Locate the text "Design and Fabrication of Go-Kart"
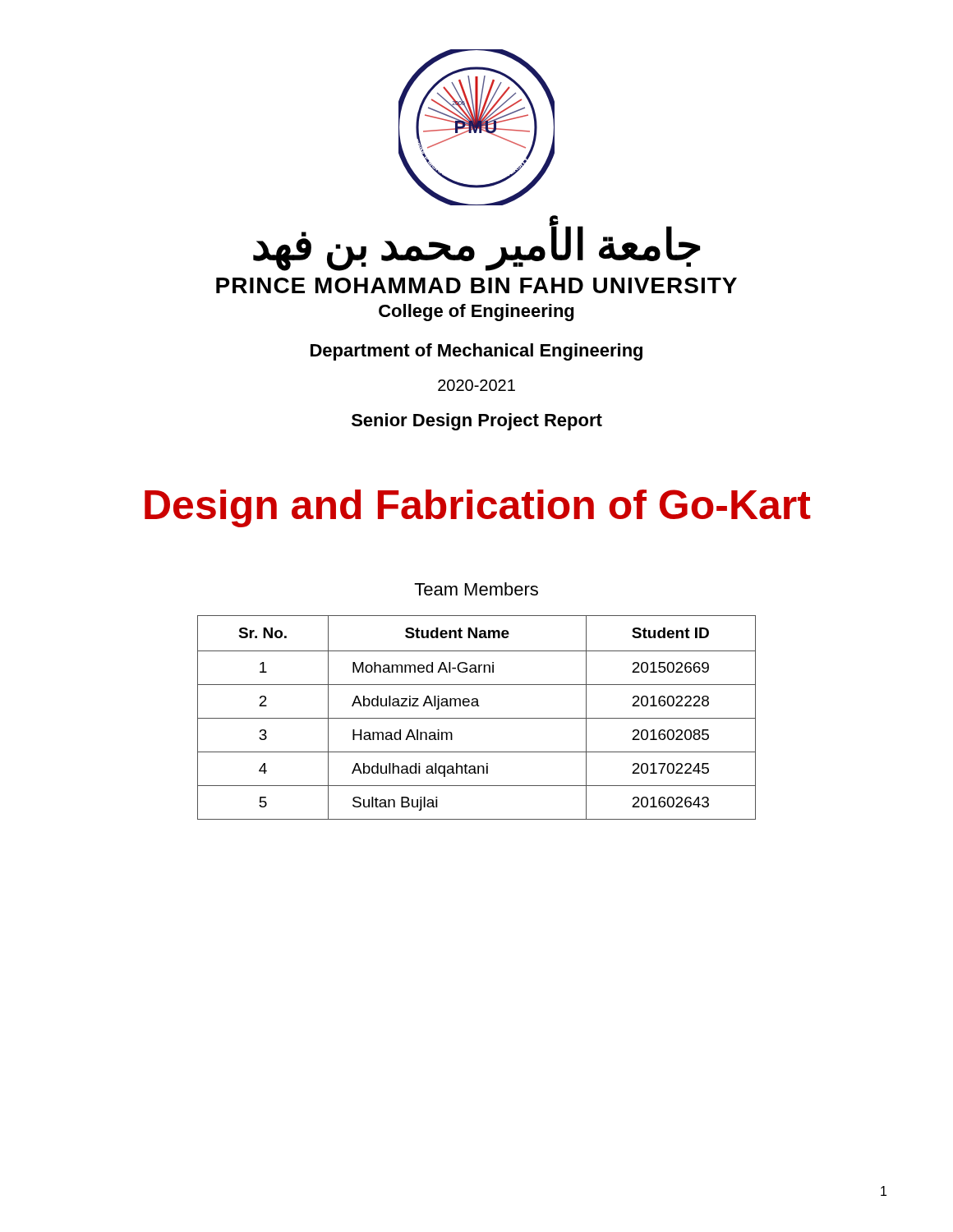 pos(476,505)
